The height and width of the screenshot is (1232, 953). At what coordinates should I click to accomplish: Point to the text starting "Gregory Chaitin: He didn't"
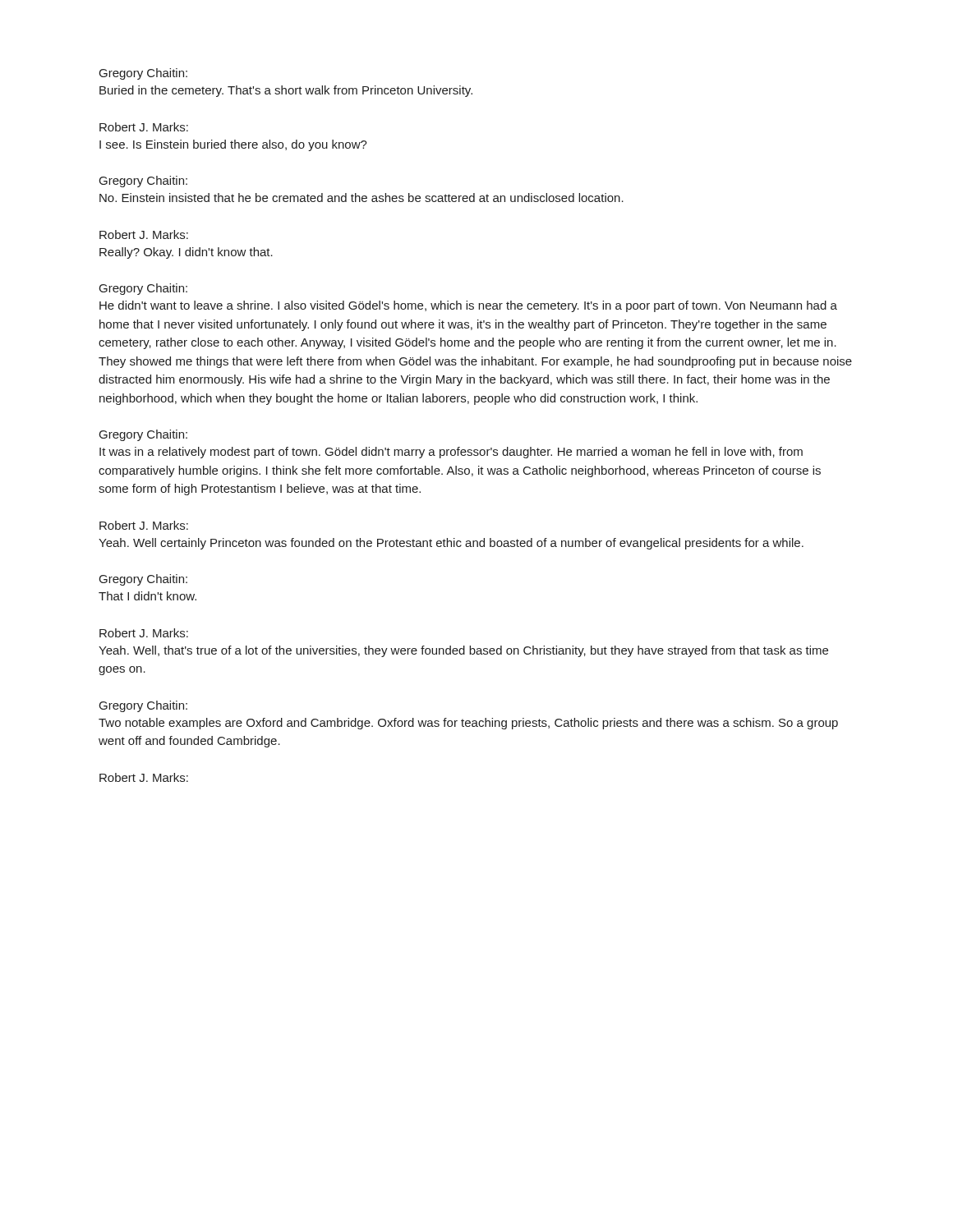tap(476, 344)
